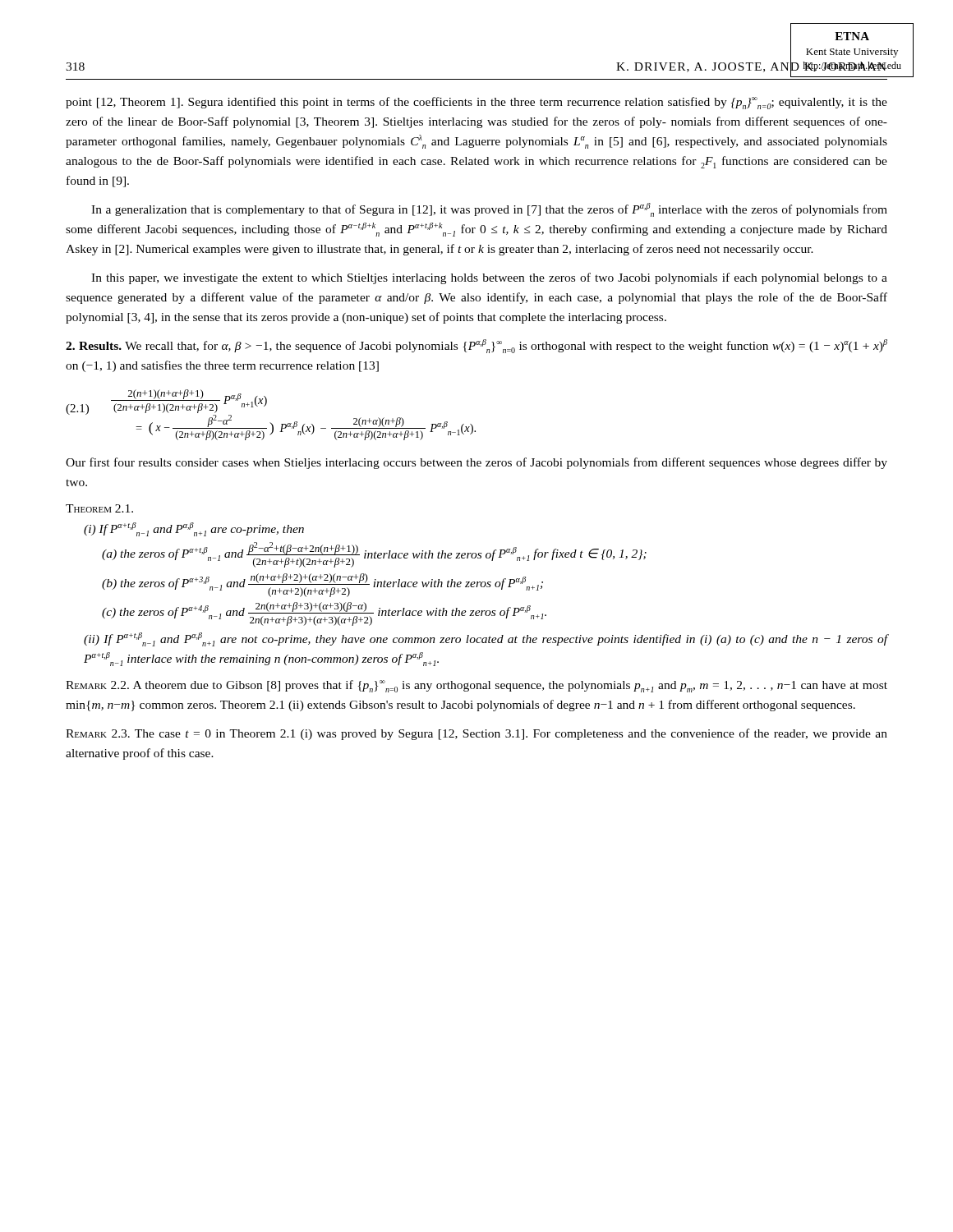Find the block on this page that starts "Remark 2.3. The"
Image resolution: width=953 pixels, height=1232 pixels.
476,744
